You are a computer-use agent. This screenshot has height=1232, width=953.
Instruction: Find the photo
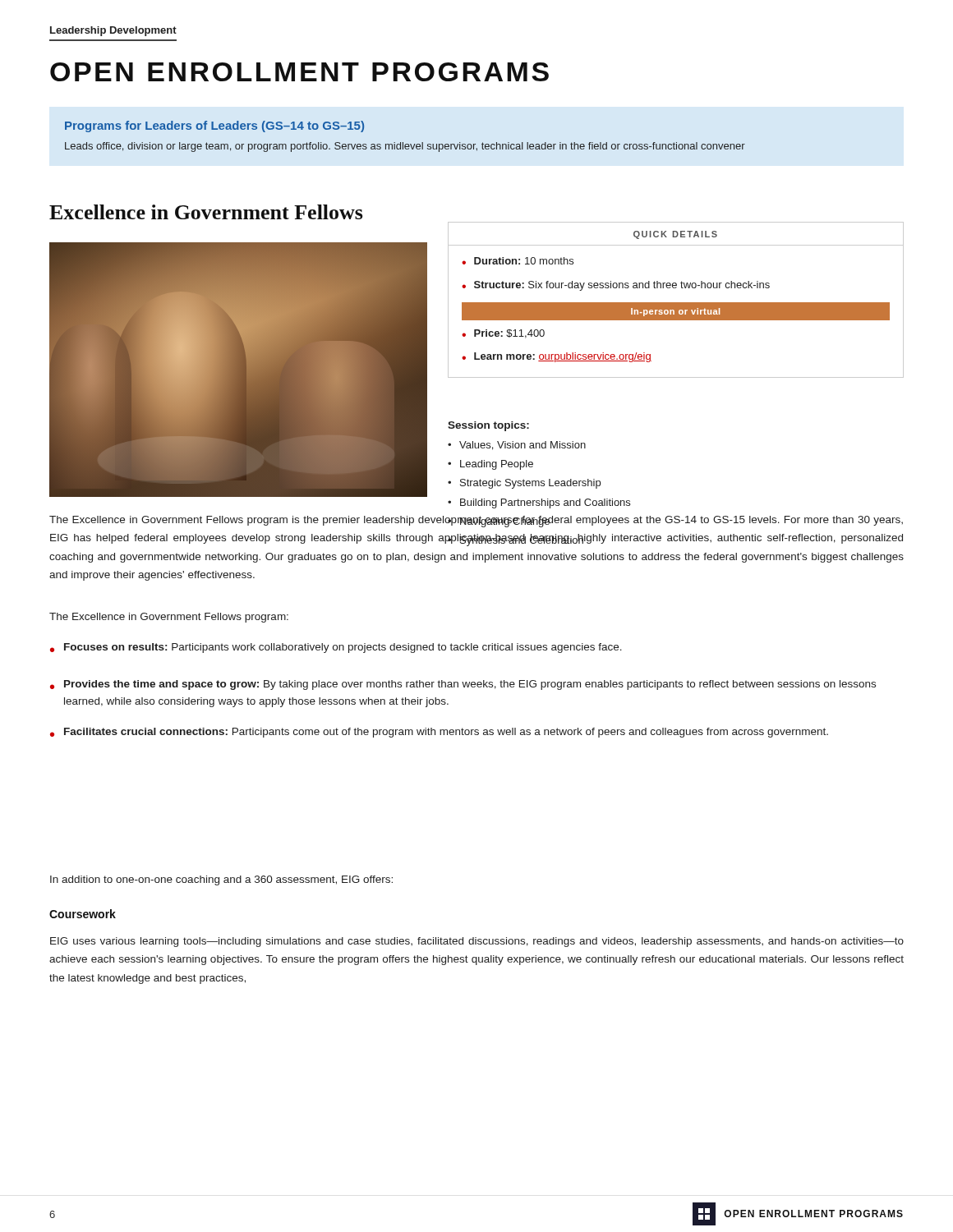click(x=238, y=370)
